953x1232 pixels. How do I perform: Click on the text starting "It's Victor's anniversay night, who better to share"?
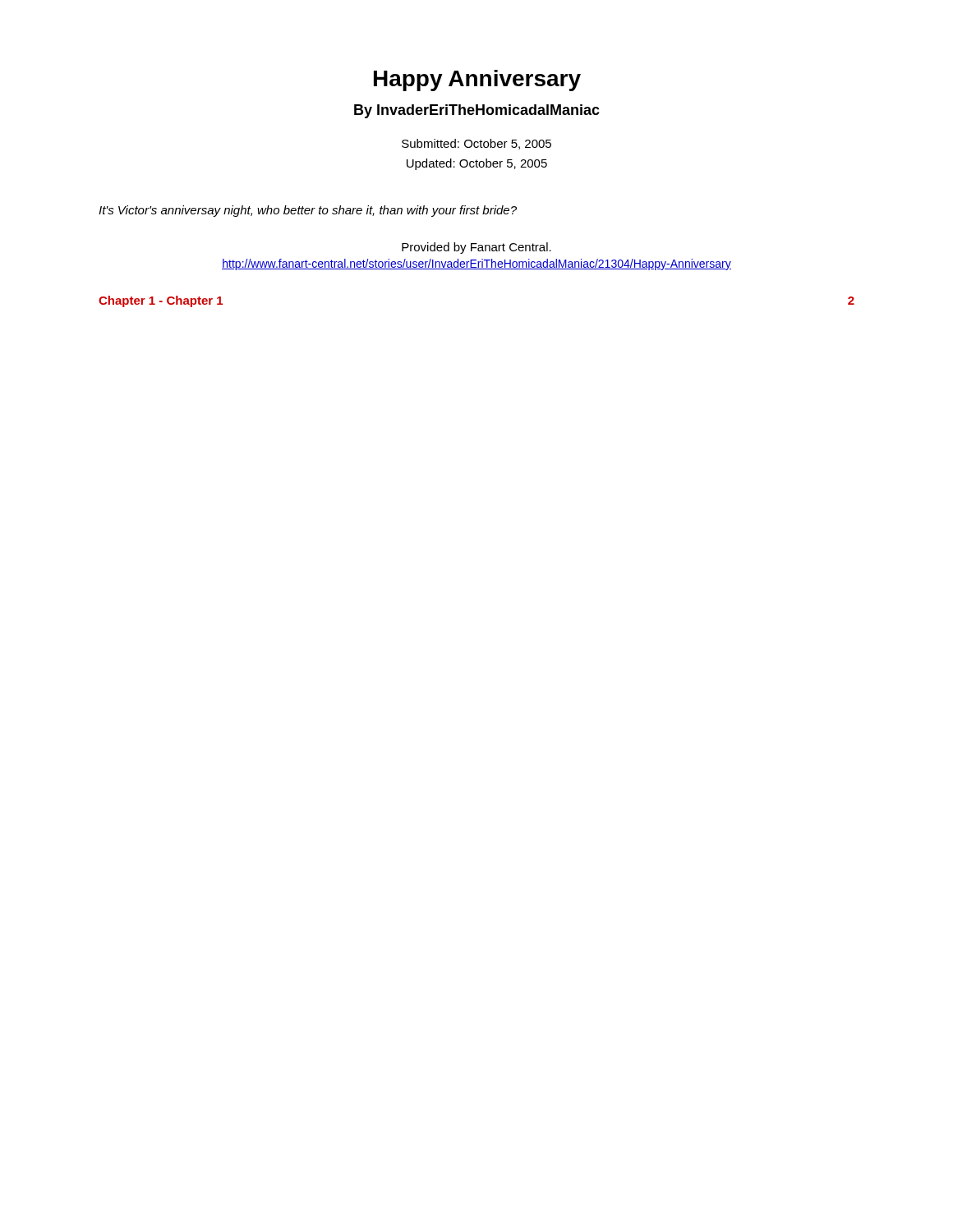[308, 210]
